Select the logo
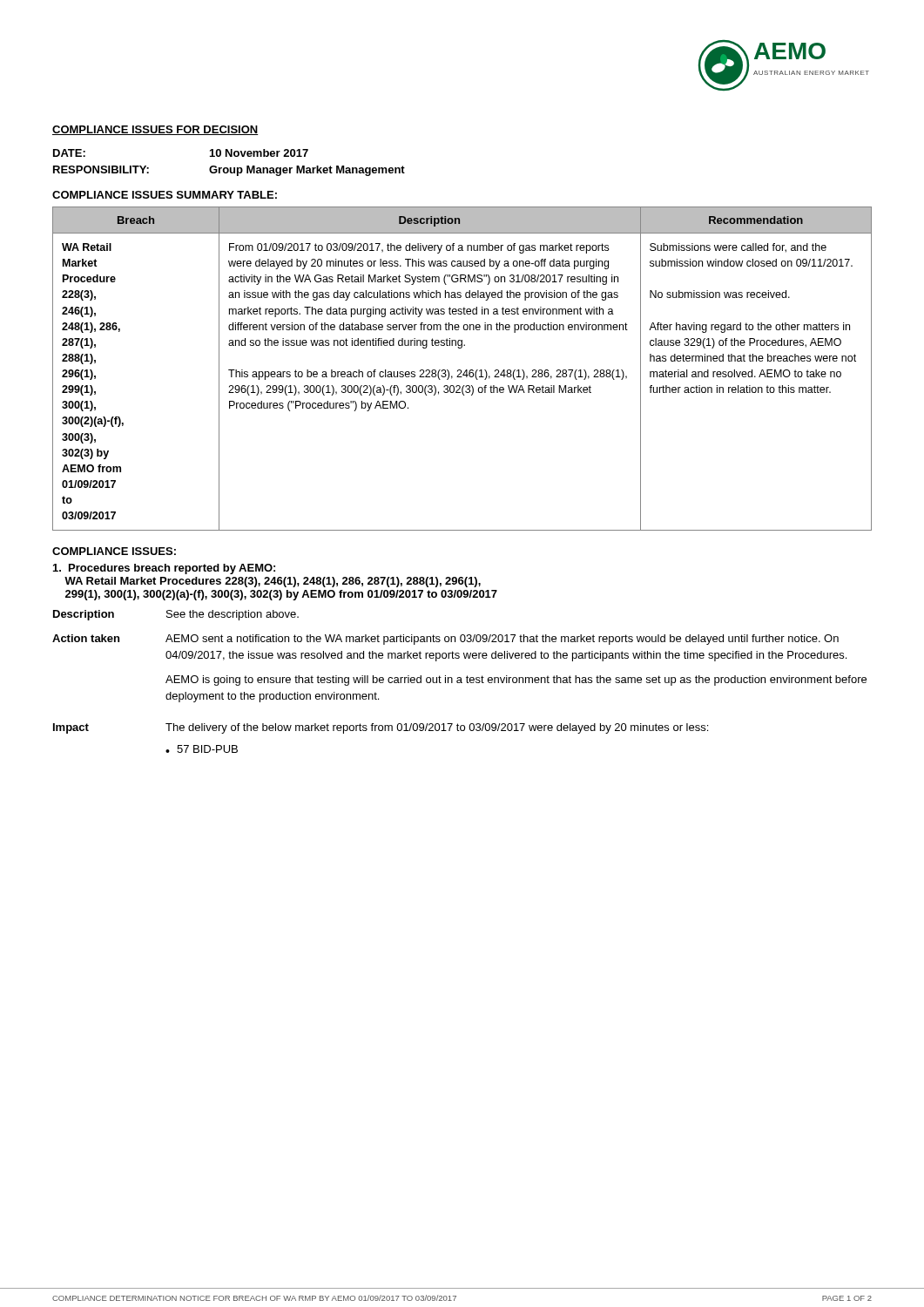Image resolution: width=924 pixels, height=1307 pixels. click(462, 67)
